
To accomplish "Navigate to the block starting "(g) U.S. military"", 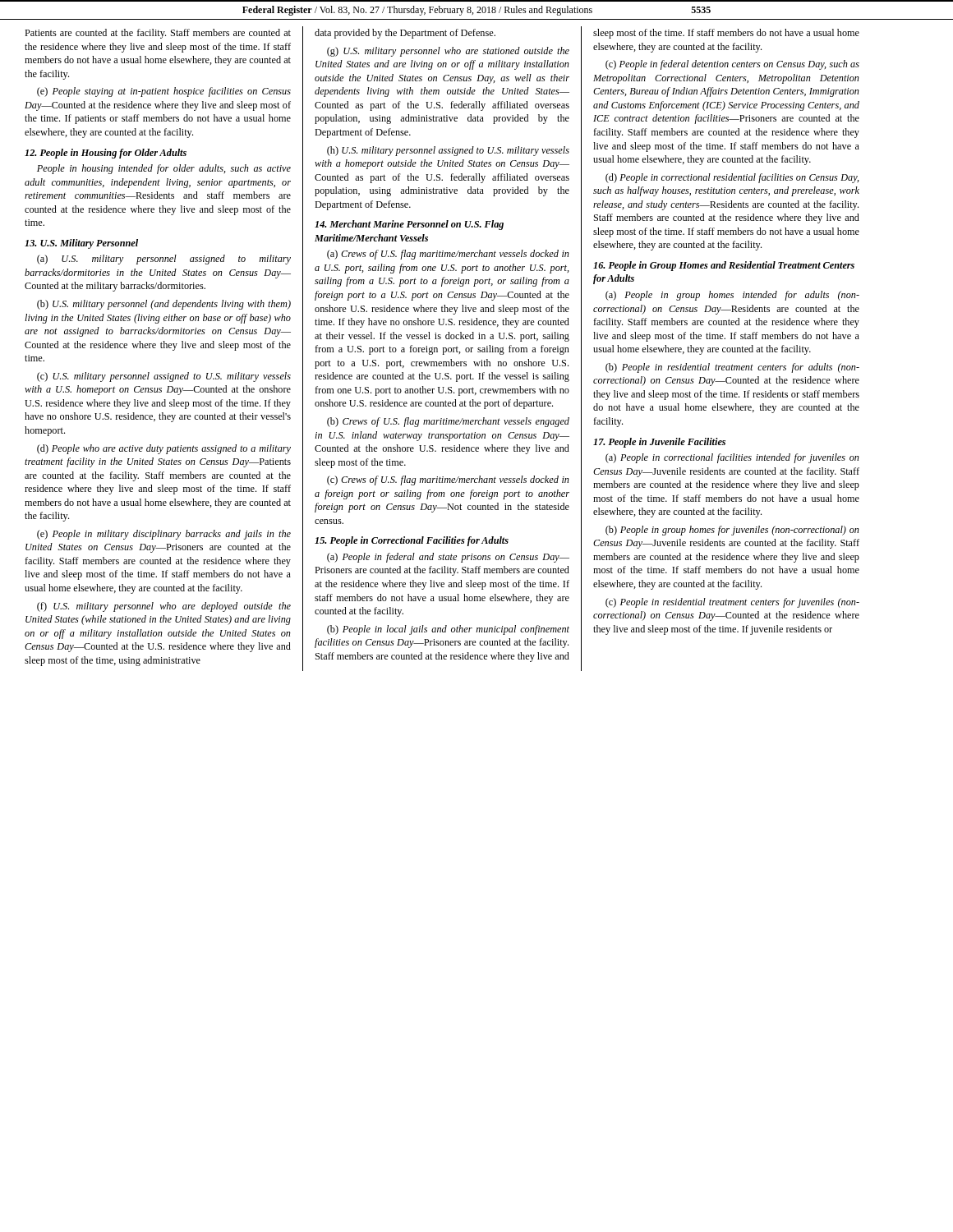I will [442, 92].
